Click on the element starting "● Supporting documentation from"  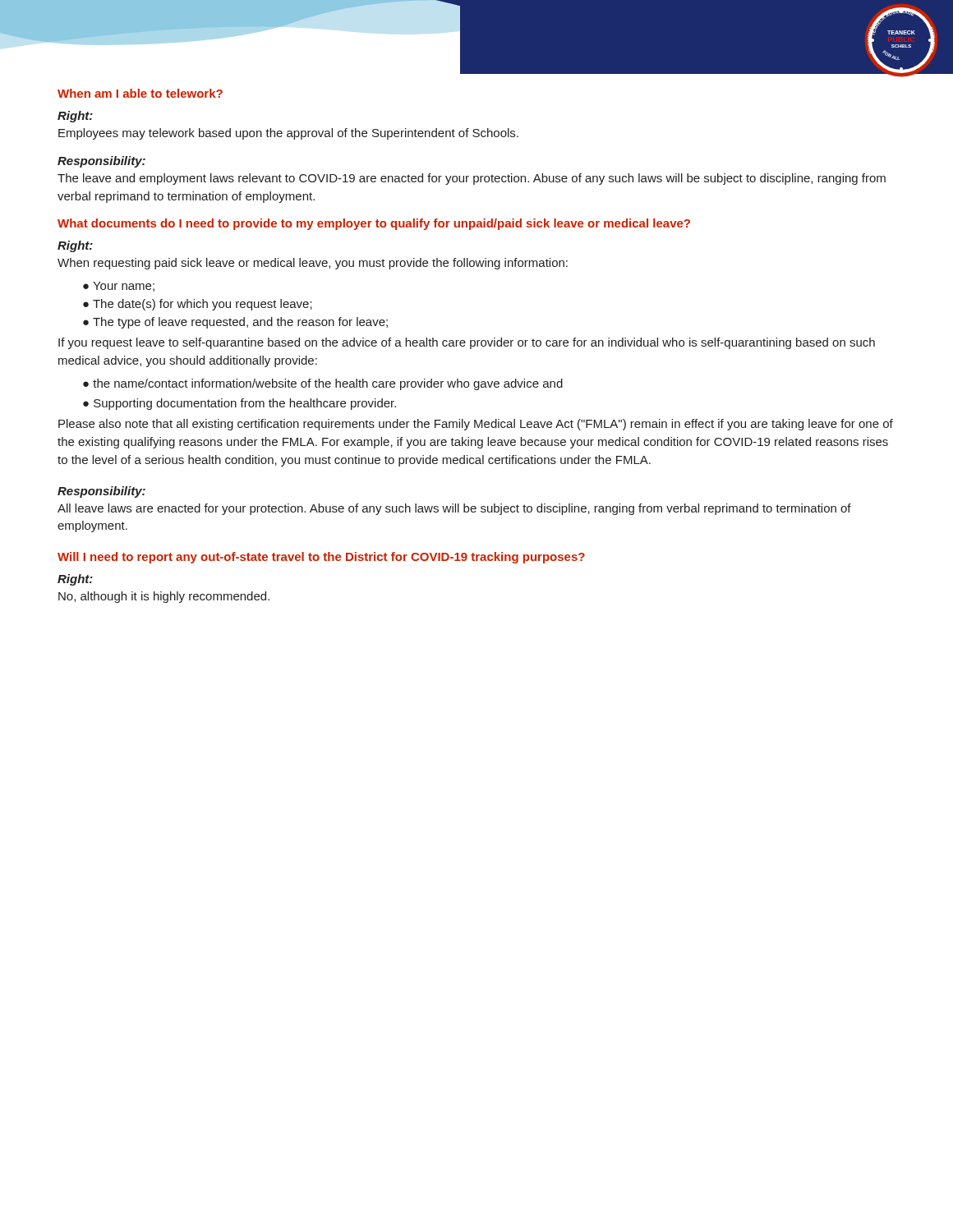[x=240, y=402]
